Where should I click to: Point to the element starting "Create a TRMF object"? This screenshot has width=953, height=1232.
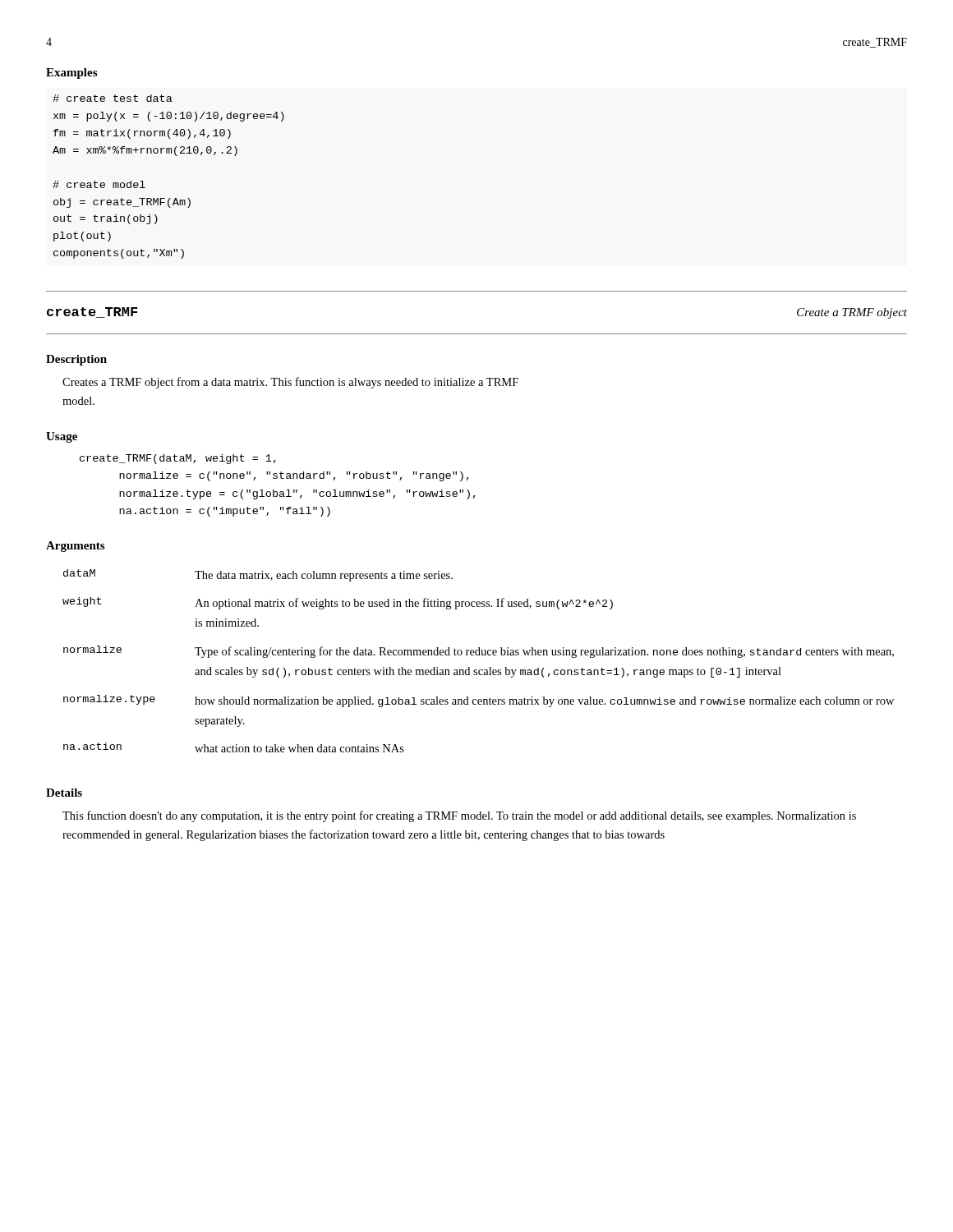pyautogui.click(x=852, y=312)
